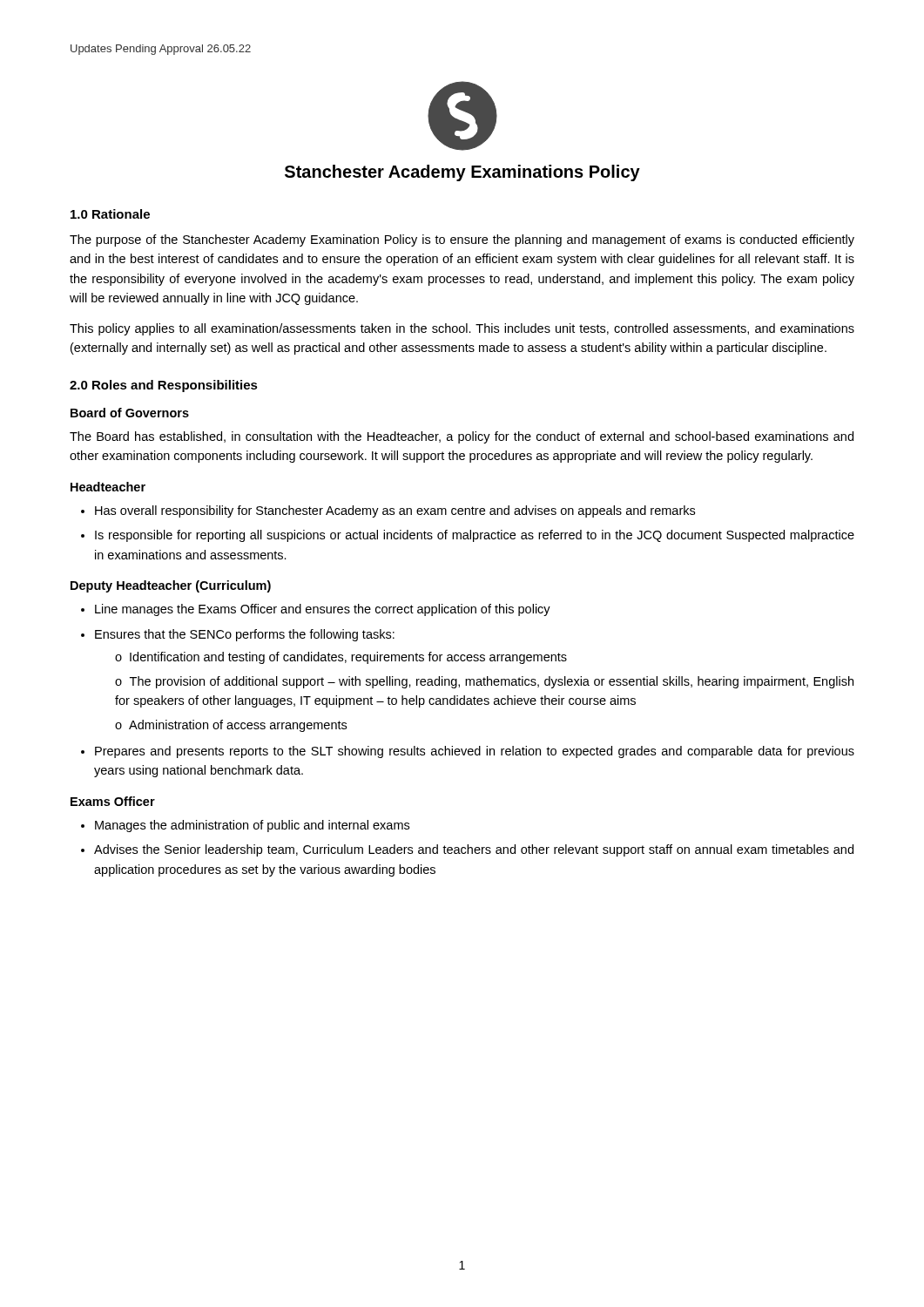Point to the passage starting "This policy applies to"
924x1307 pixels.
[462, 338]
